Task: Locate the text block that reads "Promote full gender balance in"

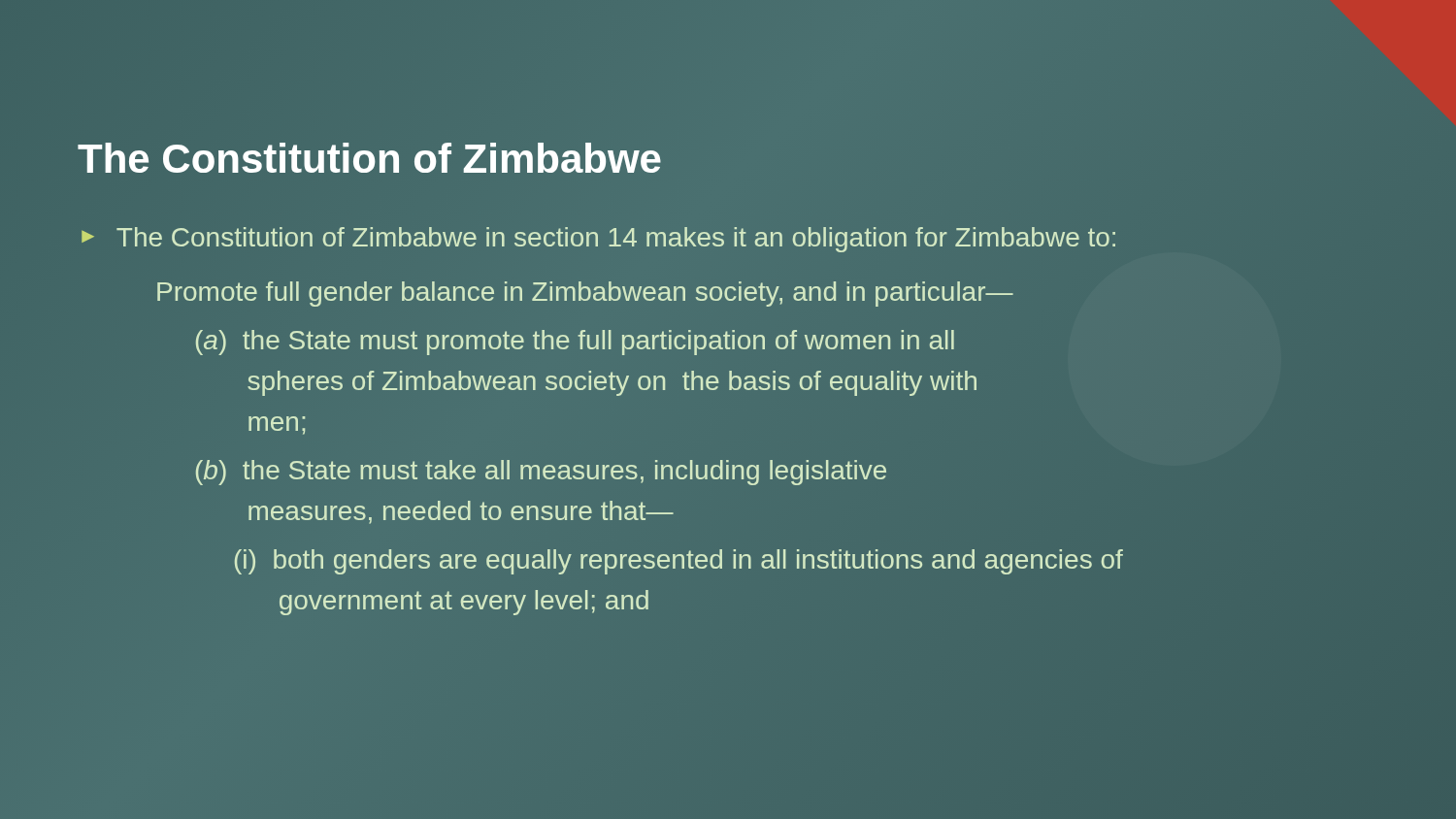Action: pos(584,292)
